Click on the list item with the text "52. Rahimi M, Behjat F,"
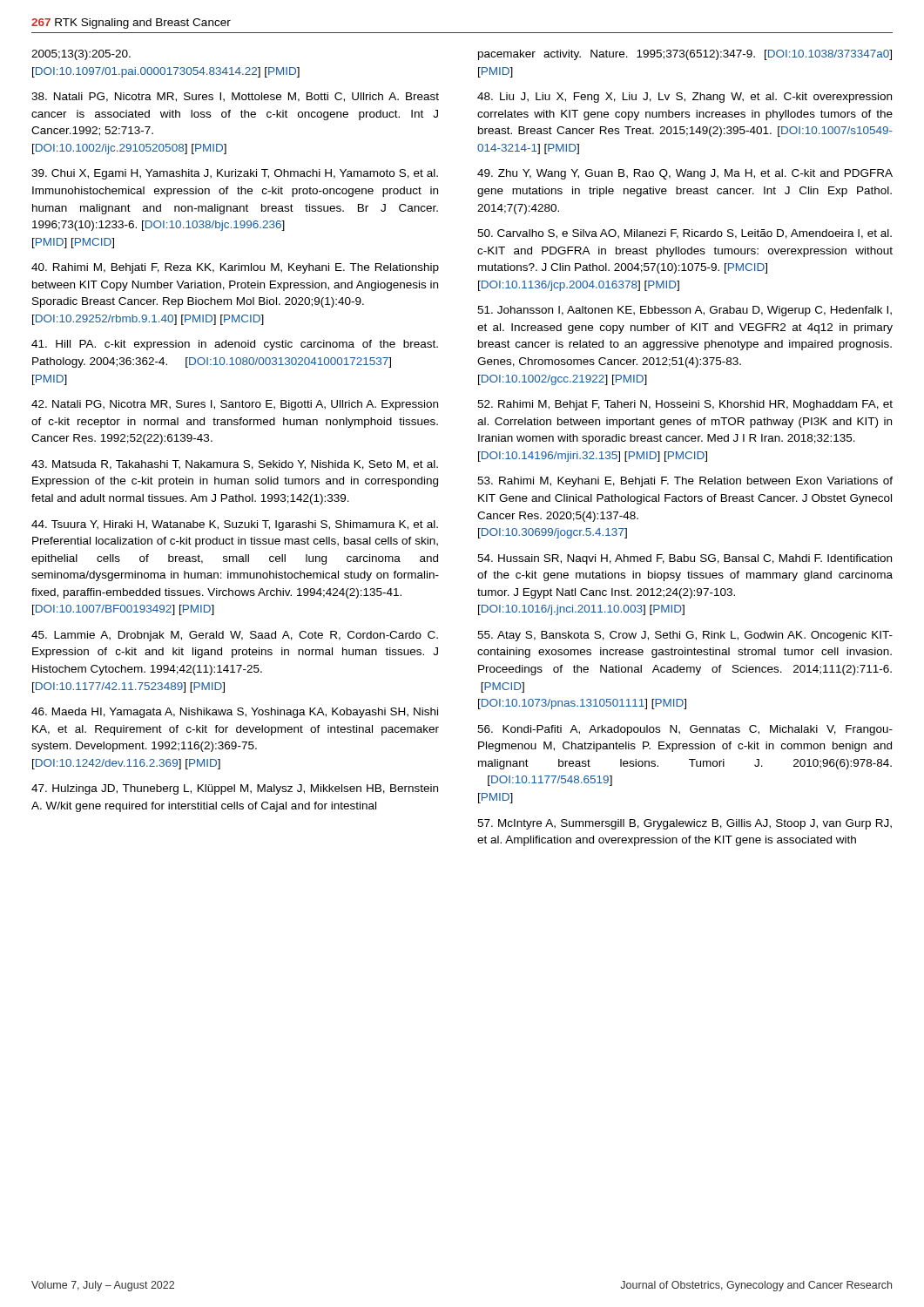924x1307 pixels. point(685,430)
